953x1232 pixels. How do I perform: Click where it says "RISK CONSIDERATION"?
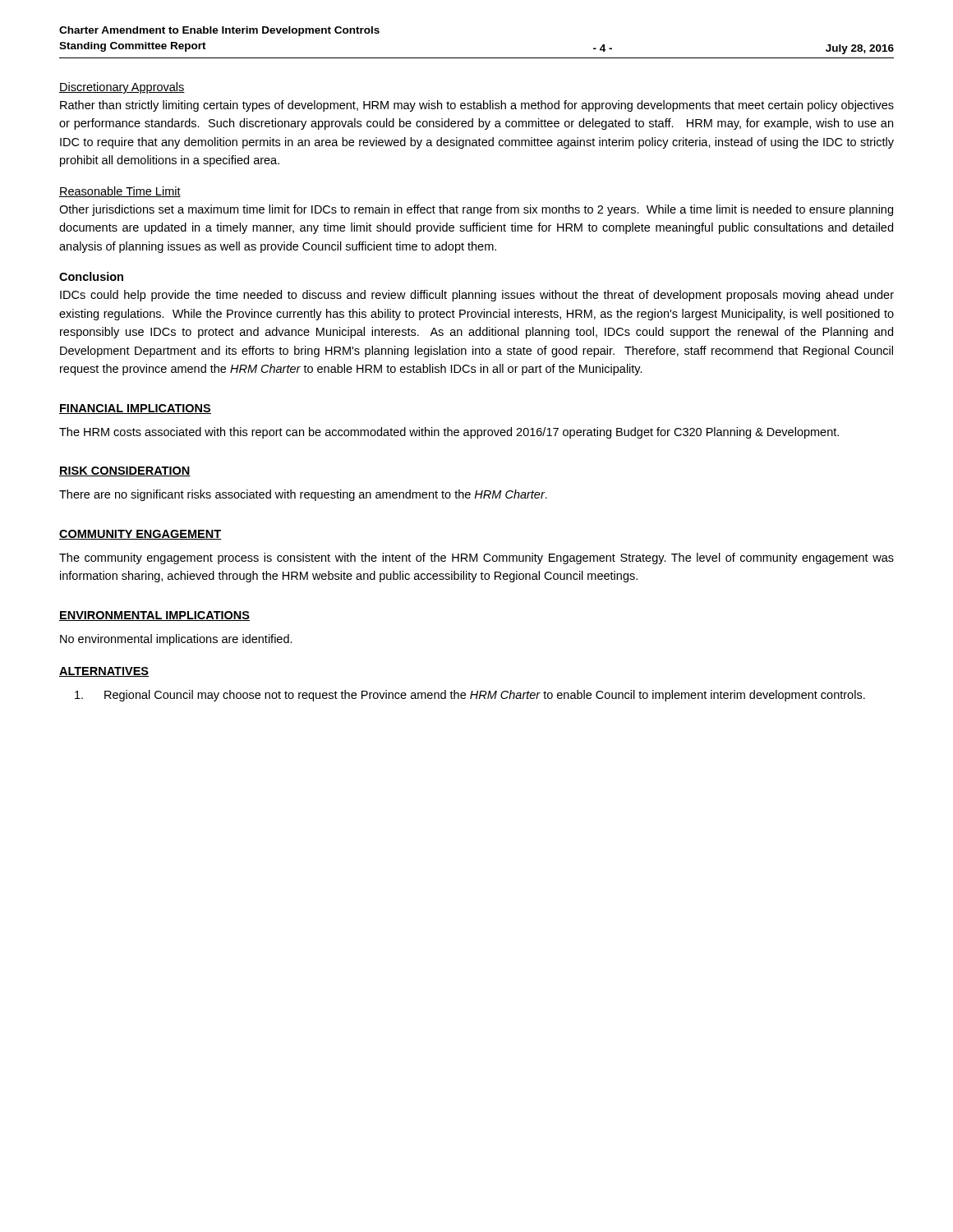pyautogui.click(x=125, y=471)
